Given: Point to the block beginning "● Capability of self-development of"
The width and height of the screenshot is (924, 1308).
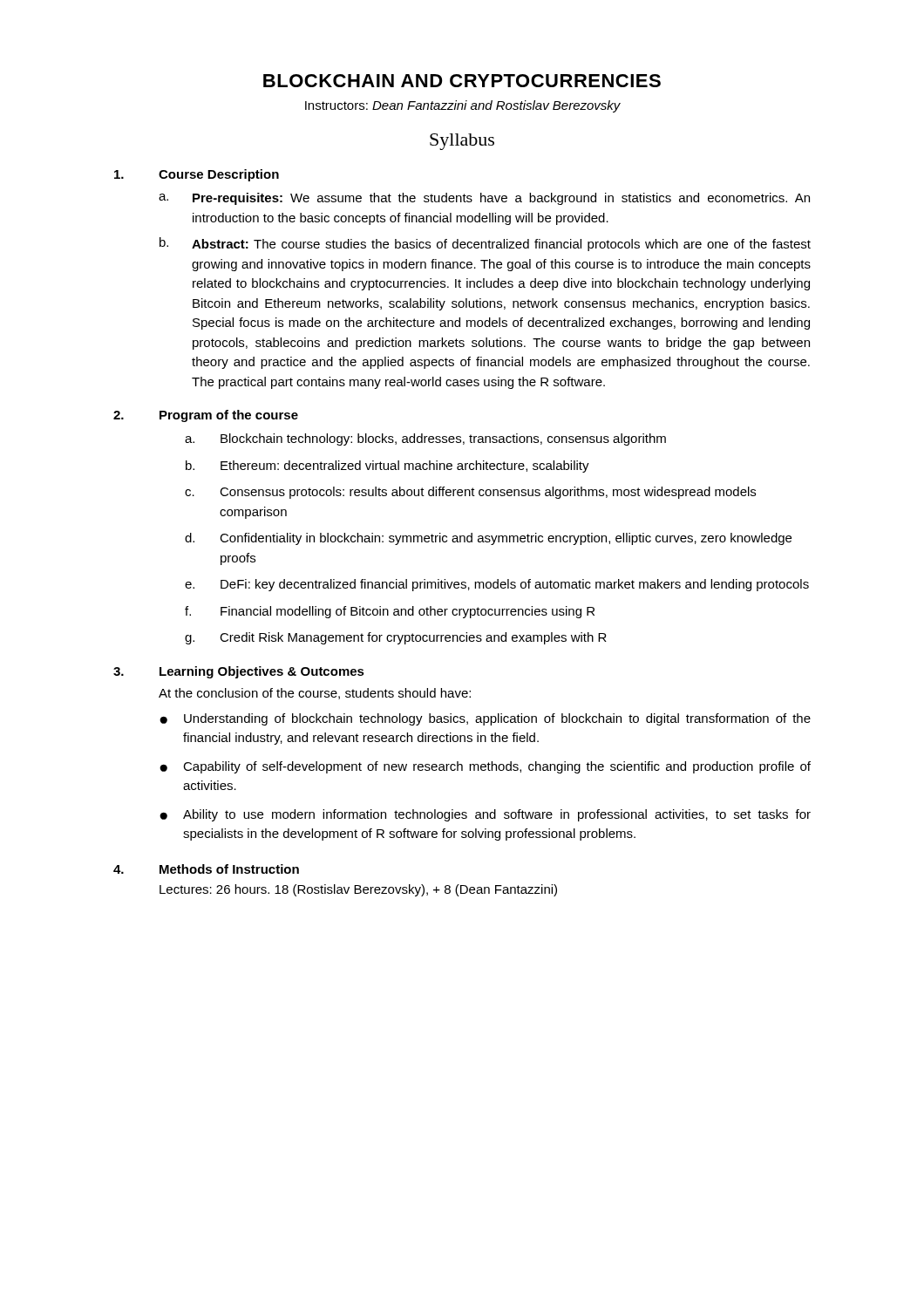Looking at the screenshot, I should coord(485,776).
